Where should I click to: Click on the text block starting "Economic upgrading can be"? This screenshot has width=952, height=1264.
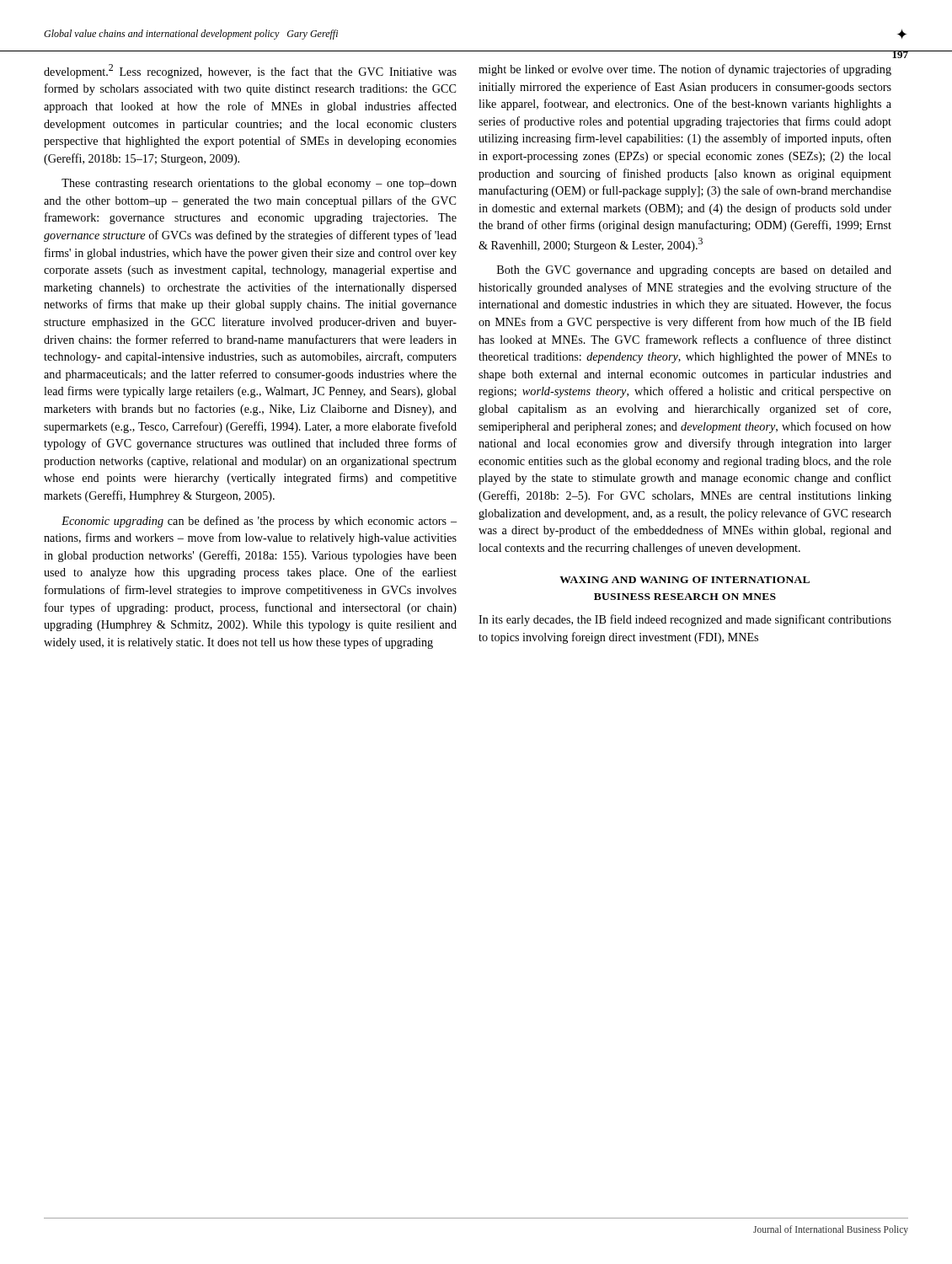pyautogui.click(x=250, y=581)
